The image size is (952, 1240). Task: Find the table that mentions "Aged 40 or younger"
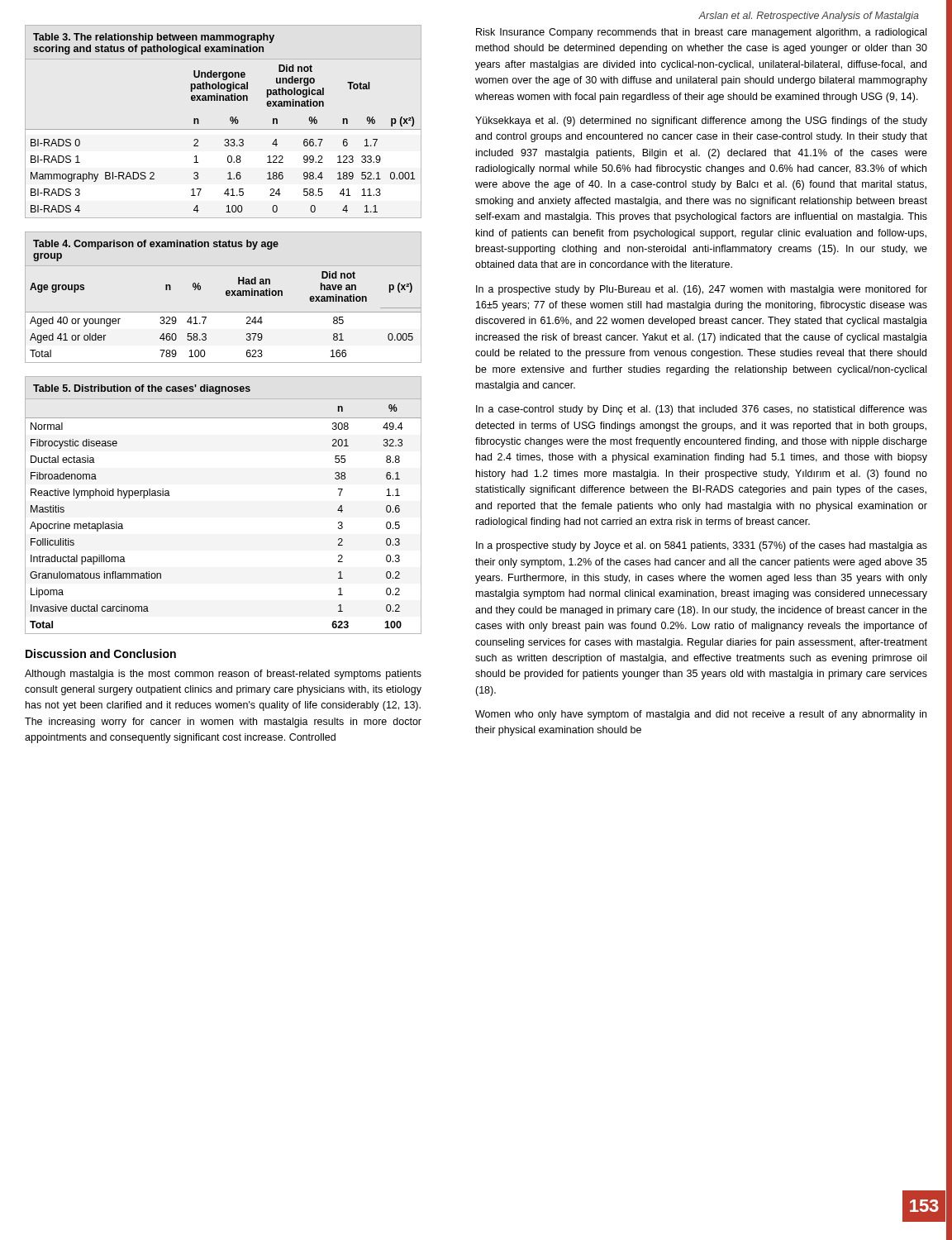(x=223, y=314)
